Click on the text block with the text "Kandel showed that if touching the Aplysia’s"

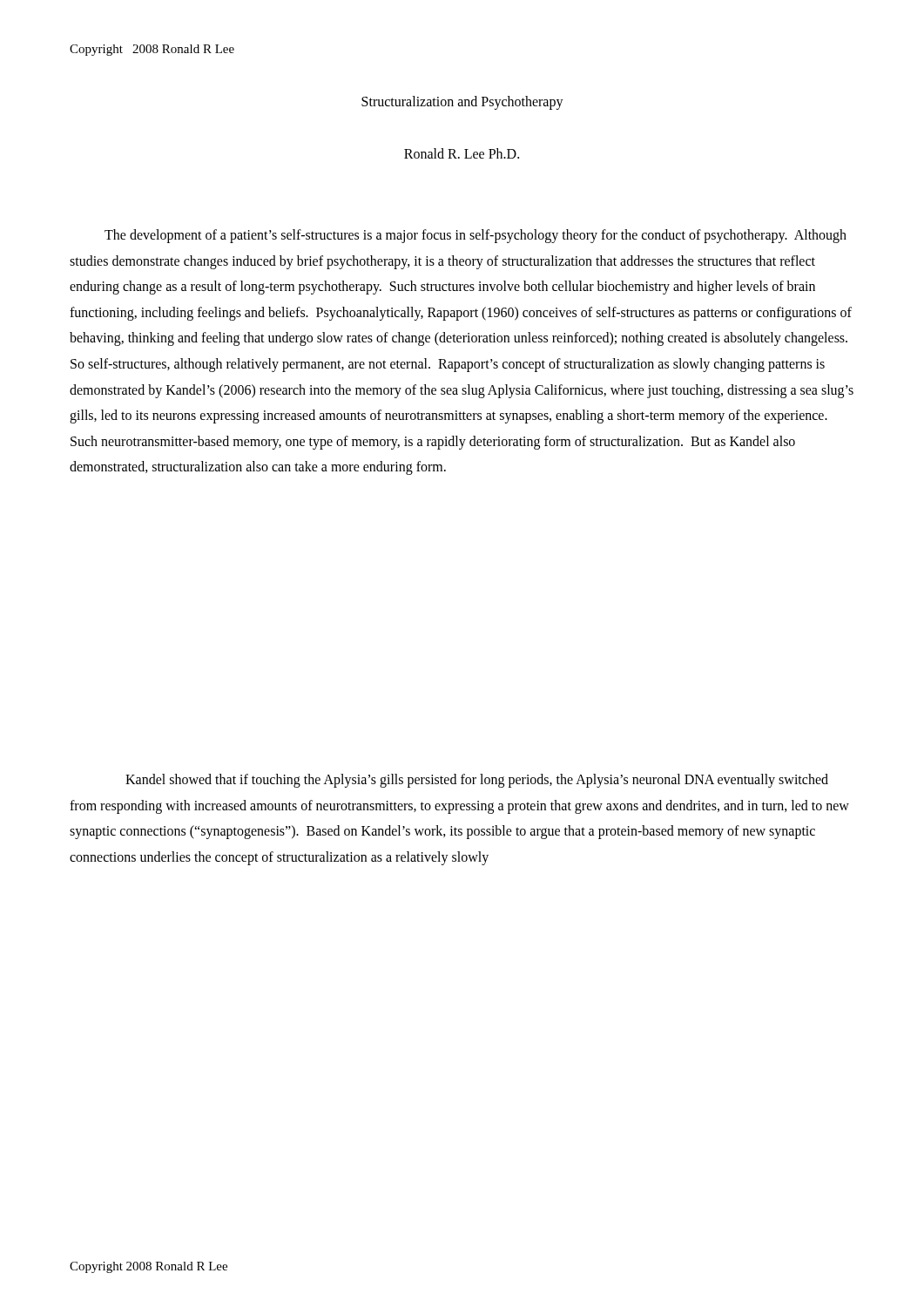tap(462, 818)
